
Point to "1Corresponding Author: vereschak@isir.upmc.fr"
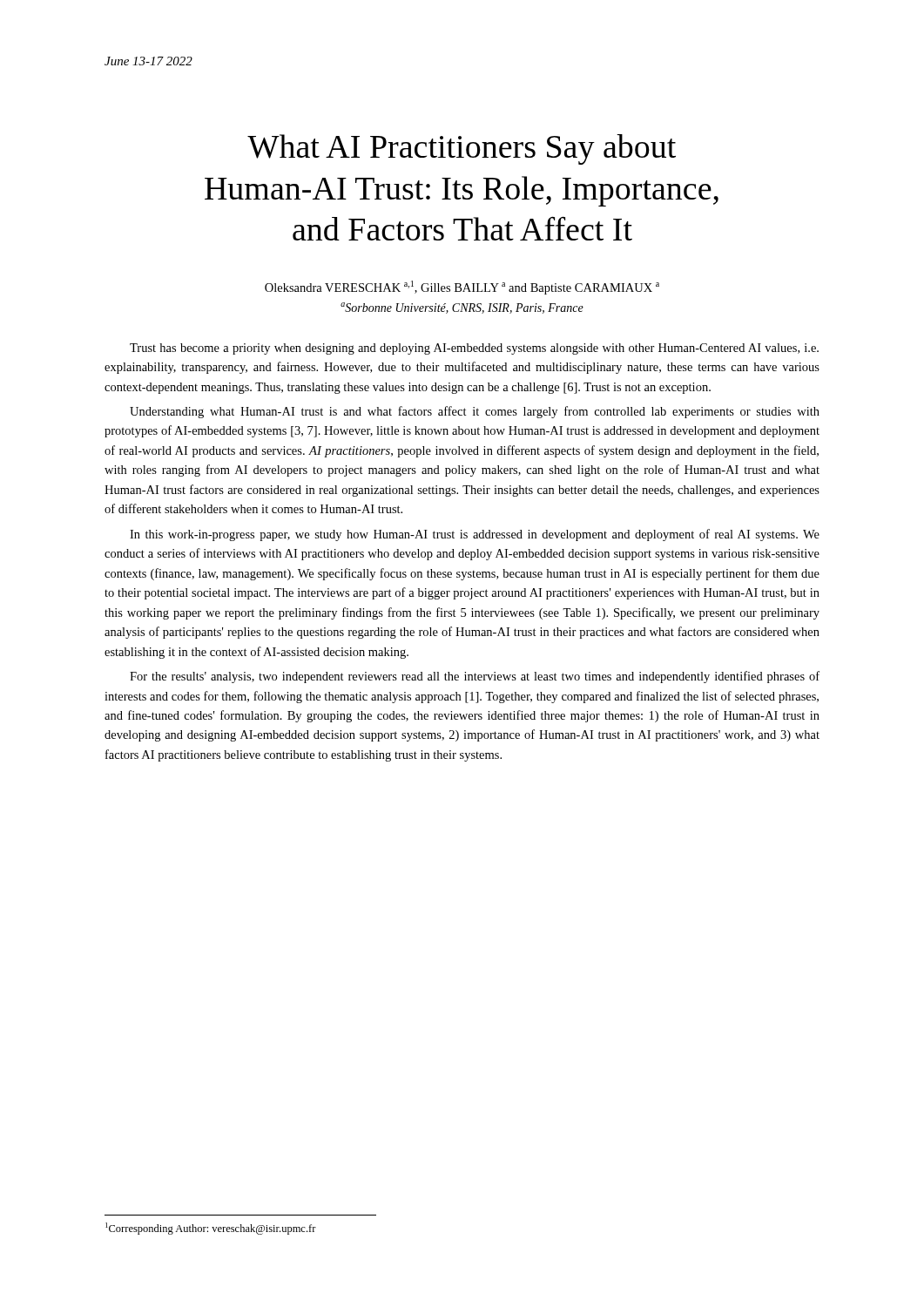click(x=210, y=1228)
